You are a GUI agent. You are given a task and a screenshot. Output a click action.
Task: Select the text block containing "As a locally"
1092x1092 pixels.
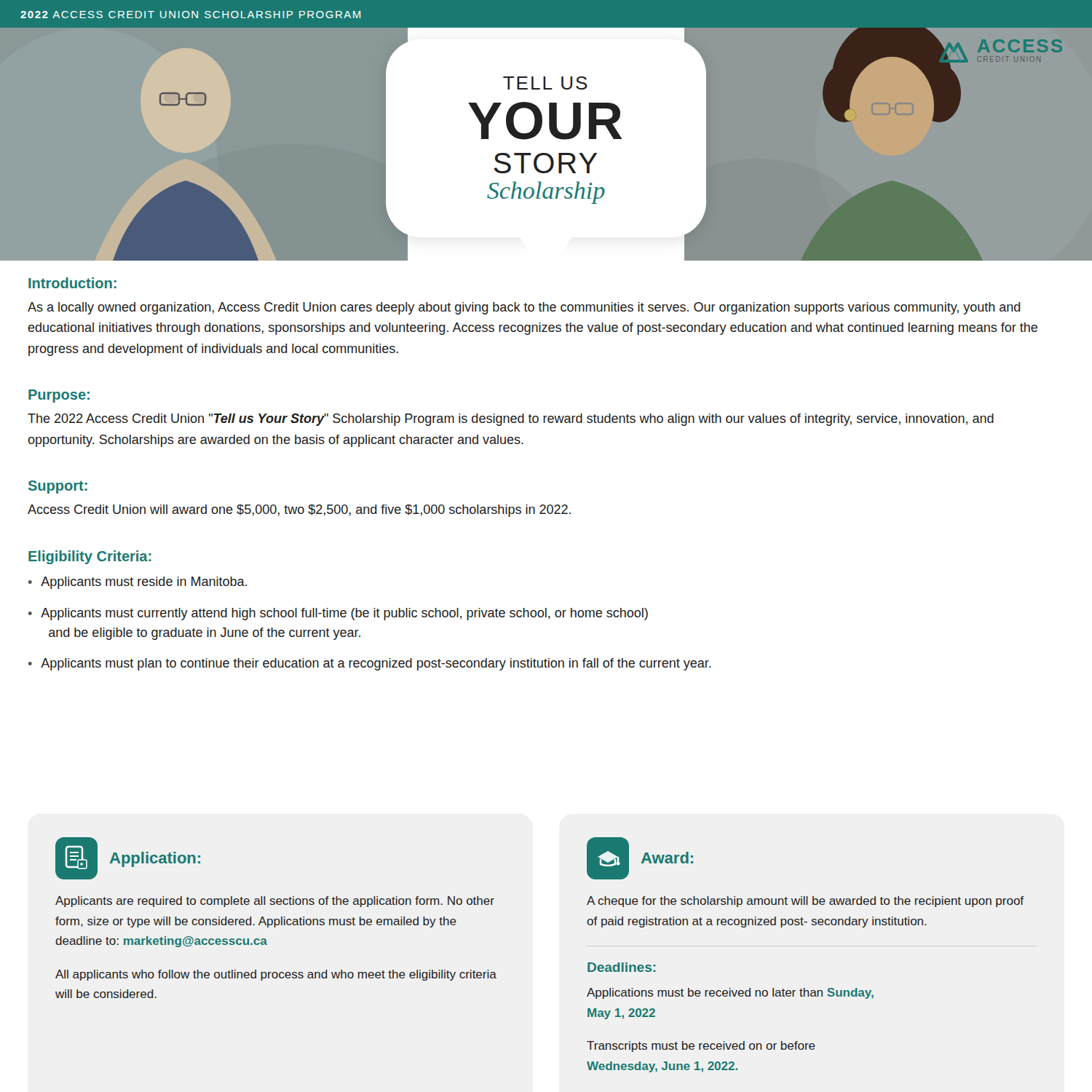coord(533,328)
